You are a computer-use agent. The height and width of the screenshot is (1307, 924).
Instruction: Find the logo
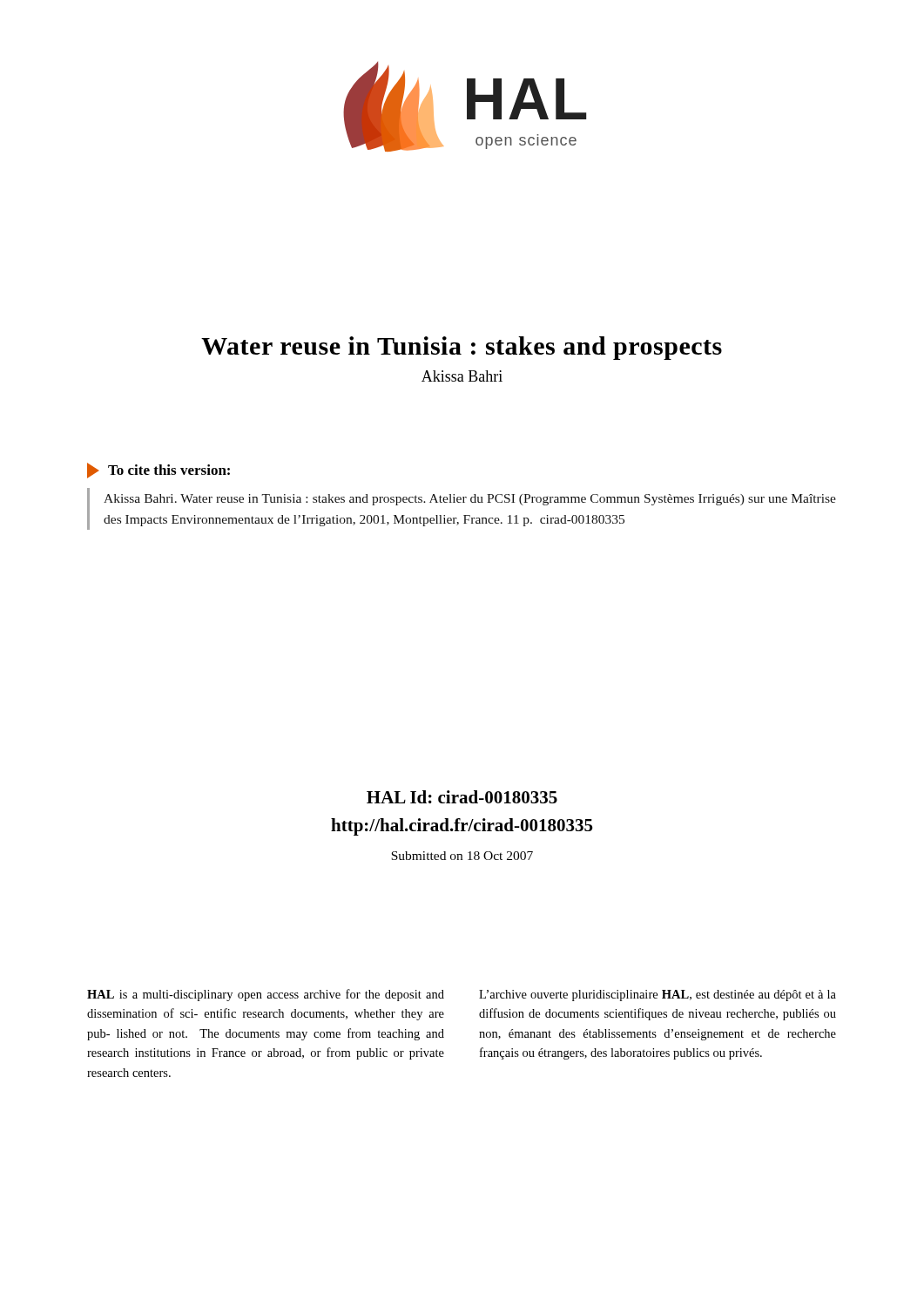(x=462, y=109)
